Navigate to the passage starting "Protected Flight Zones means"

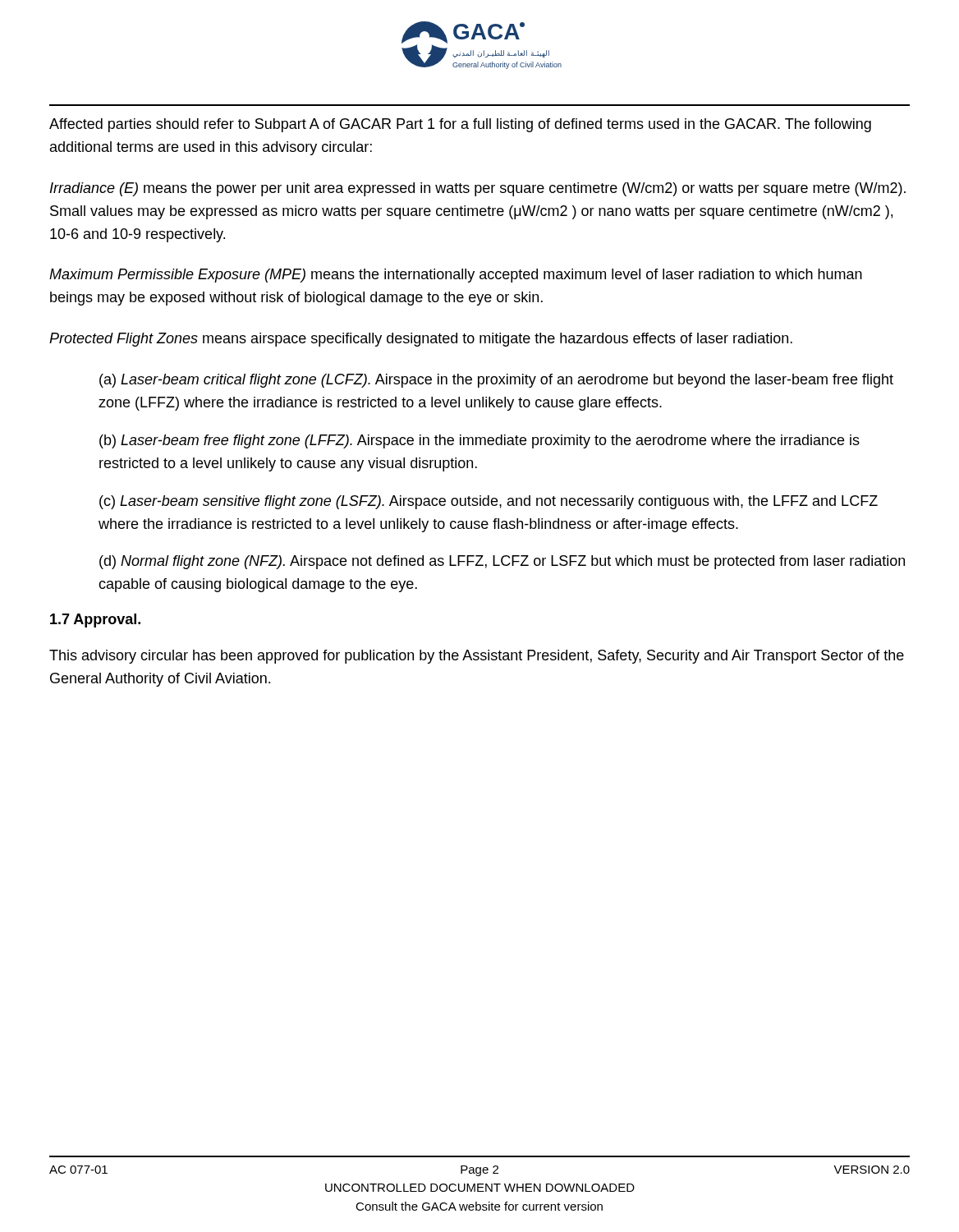click(x=421, y=339)
